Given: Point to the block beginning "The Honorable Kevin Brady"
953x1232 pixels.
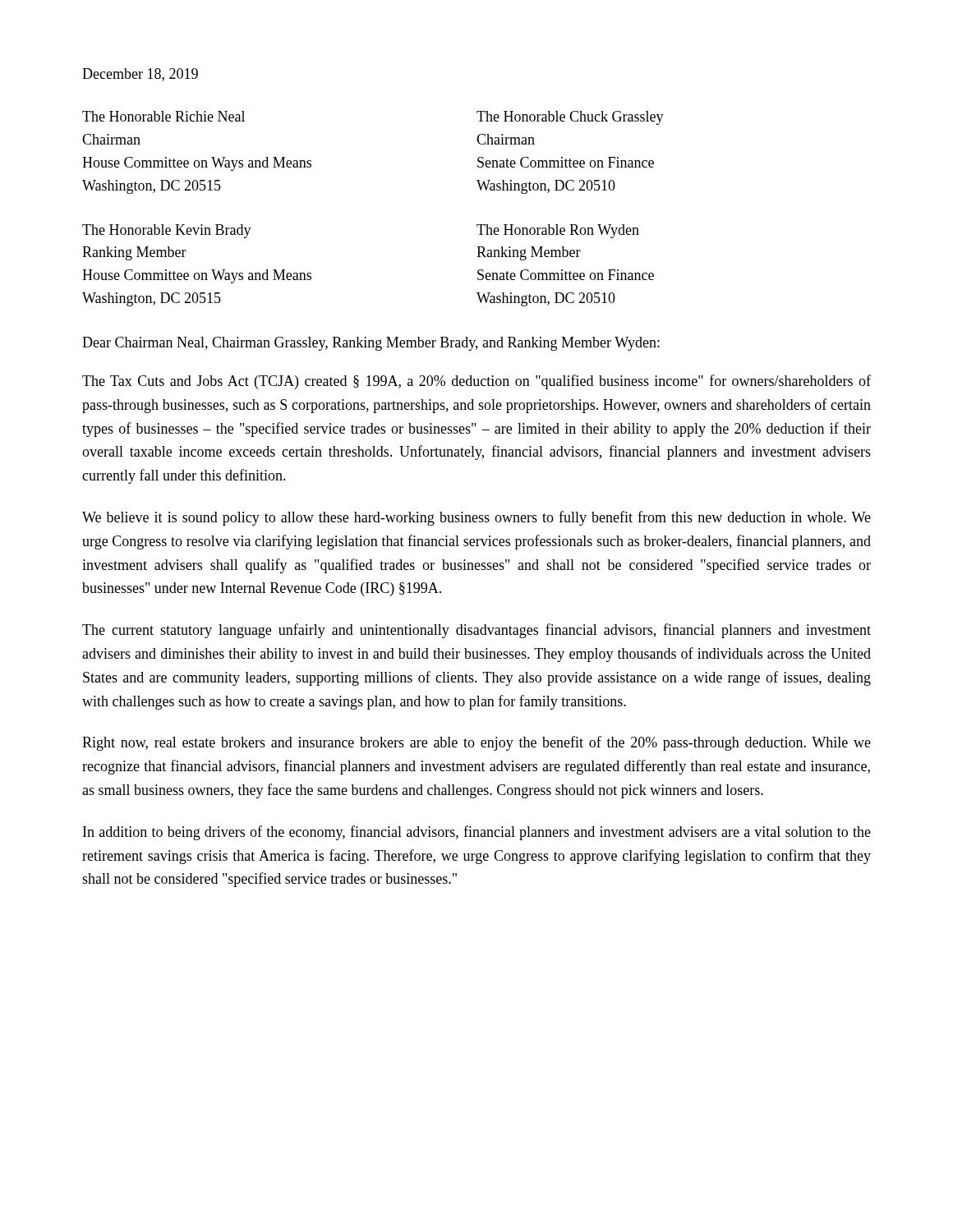Looking at the screenshot, I should point(197,264).
